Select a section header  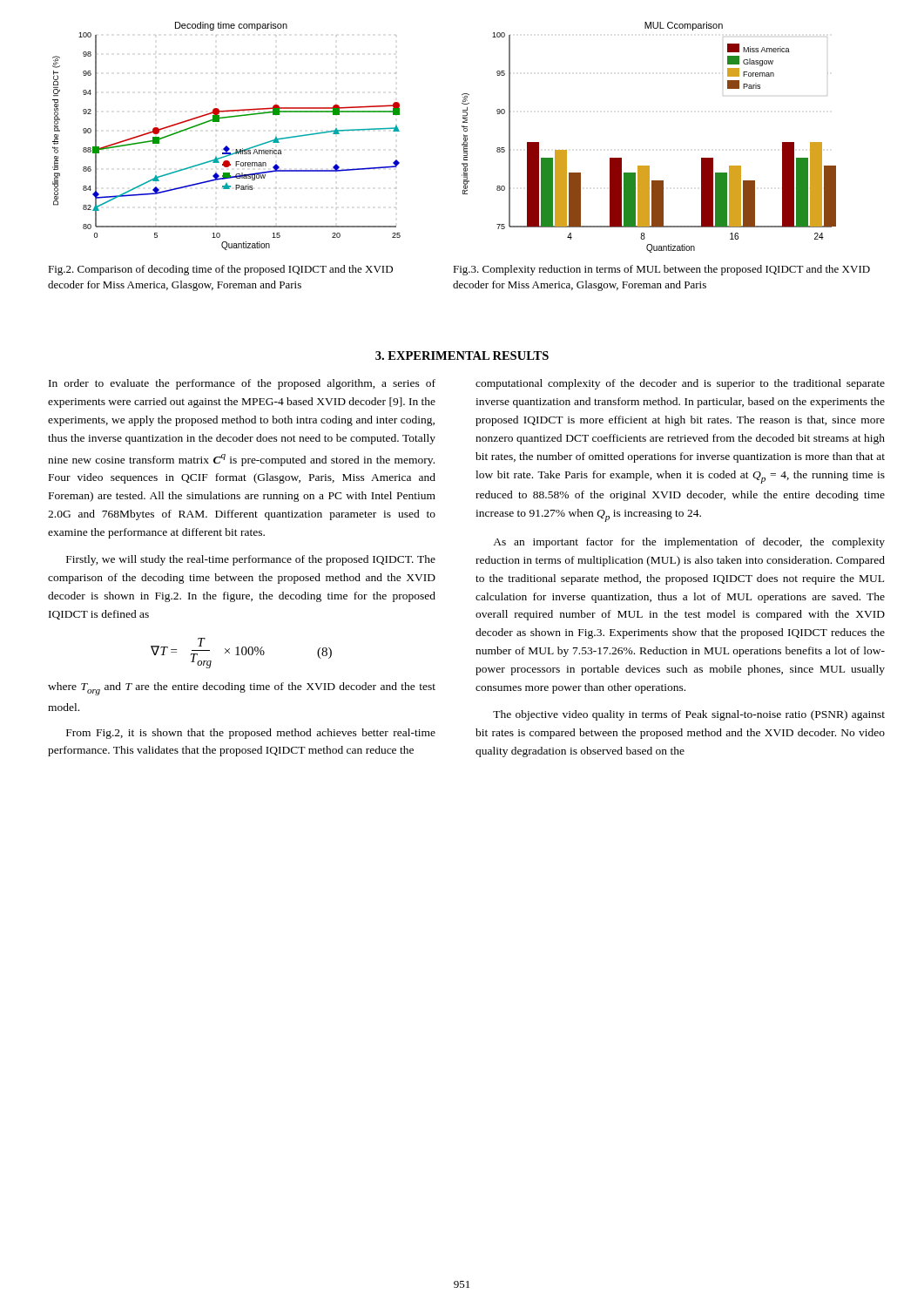462,356
